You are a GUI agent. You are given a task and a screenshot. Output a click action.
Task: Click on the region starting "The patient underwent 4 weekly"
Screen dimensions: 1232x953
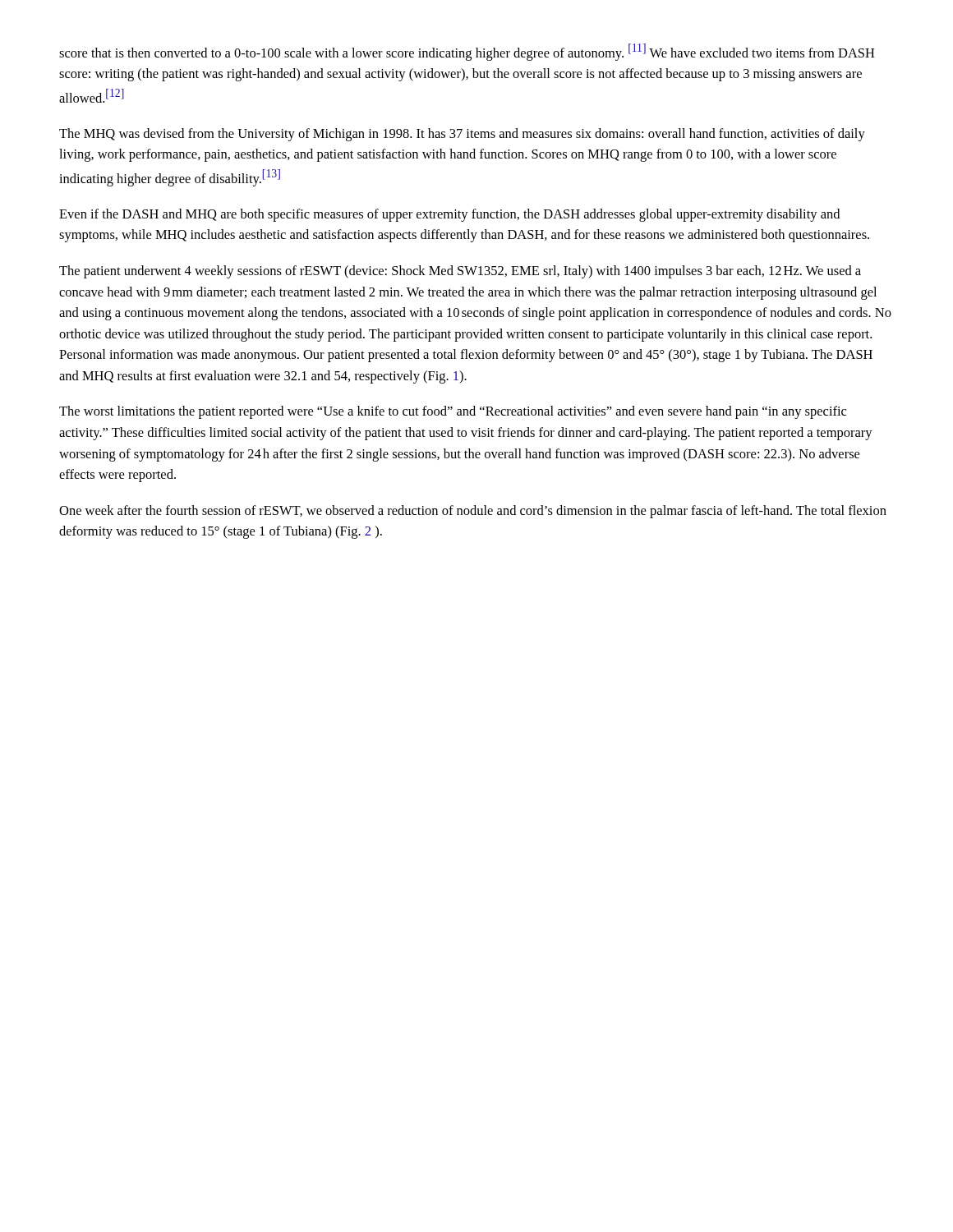click(475, 323)
